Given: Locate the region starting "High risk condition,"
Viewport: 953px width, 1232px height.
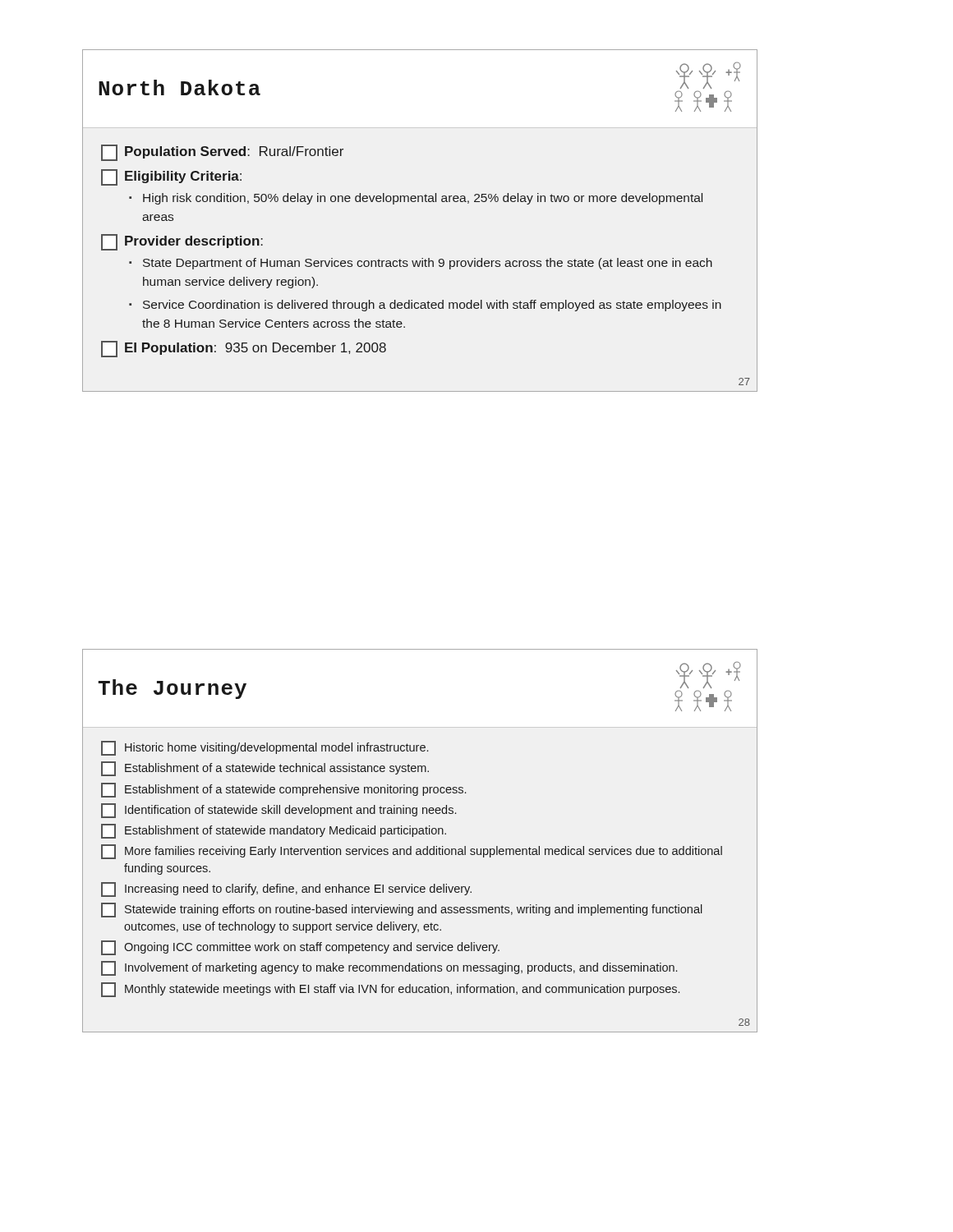Looking at the screenshot, I should pyautogui.click(x=423, y=207).
